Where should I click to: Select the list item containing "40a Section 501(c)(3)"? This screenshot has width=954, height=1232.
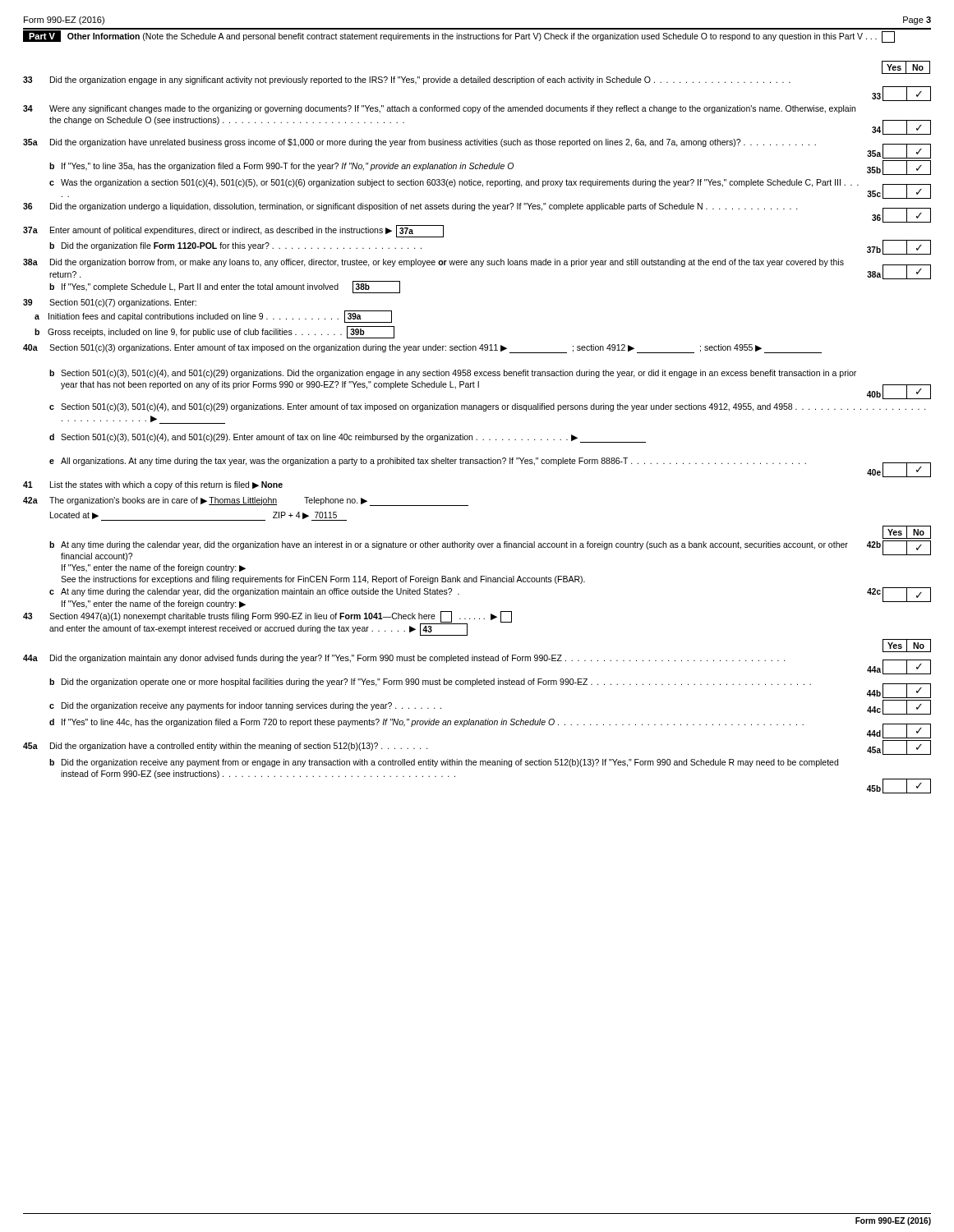(x=477, y=354)
